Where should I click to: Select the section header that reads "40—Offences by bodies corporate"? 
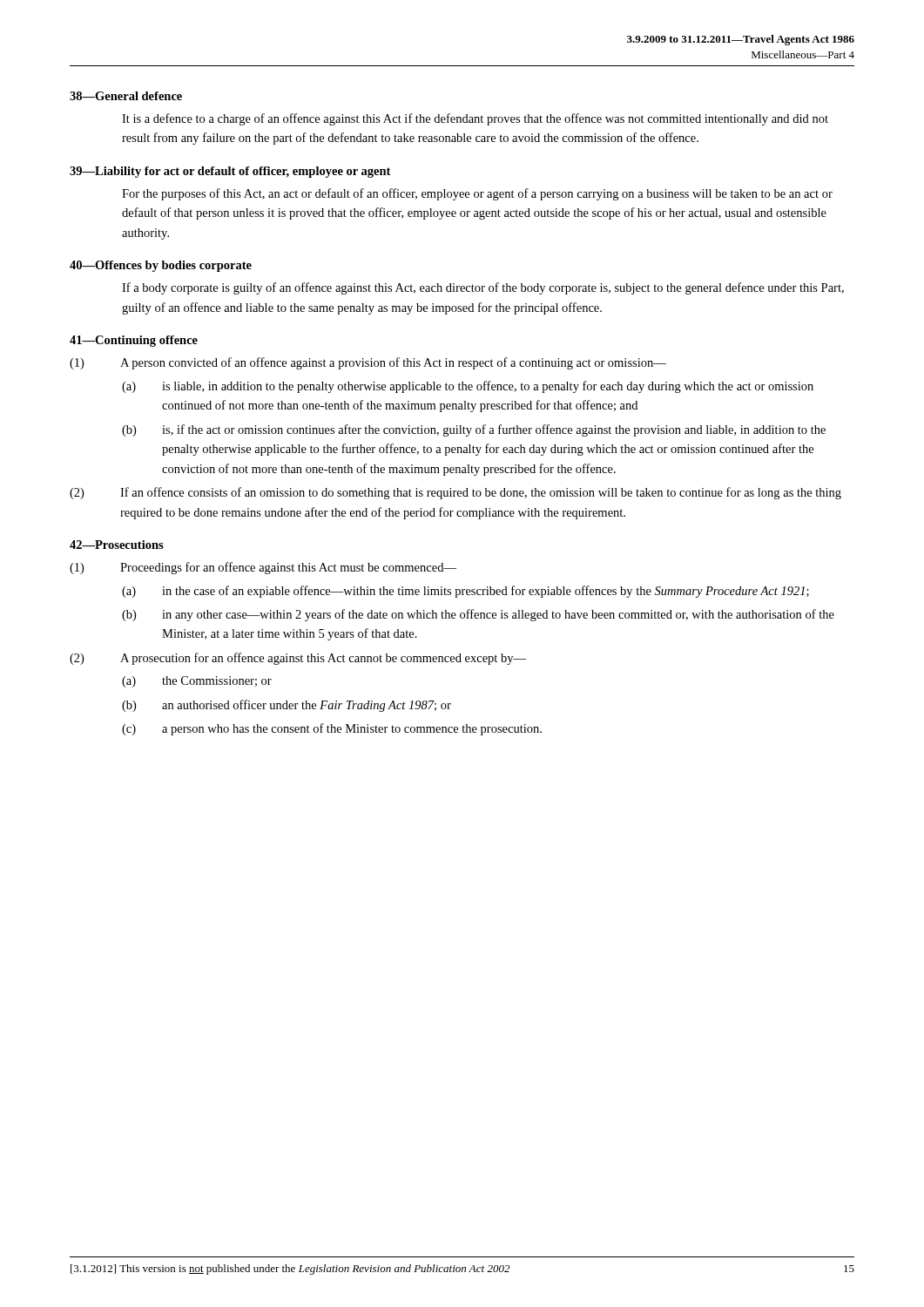161,265
